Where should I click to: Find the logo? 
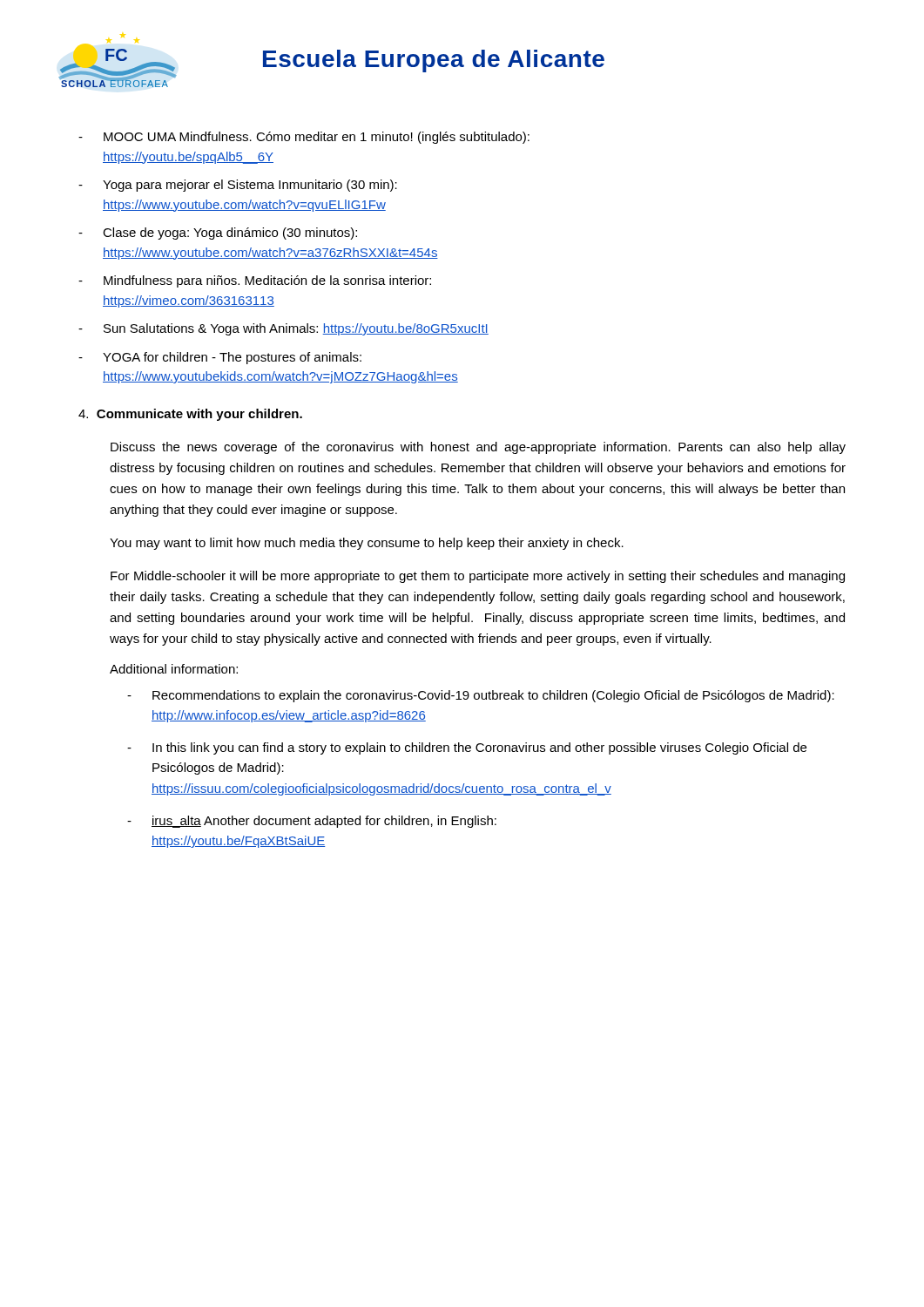coord(139,59)
